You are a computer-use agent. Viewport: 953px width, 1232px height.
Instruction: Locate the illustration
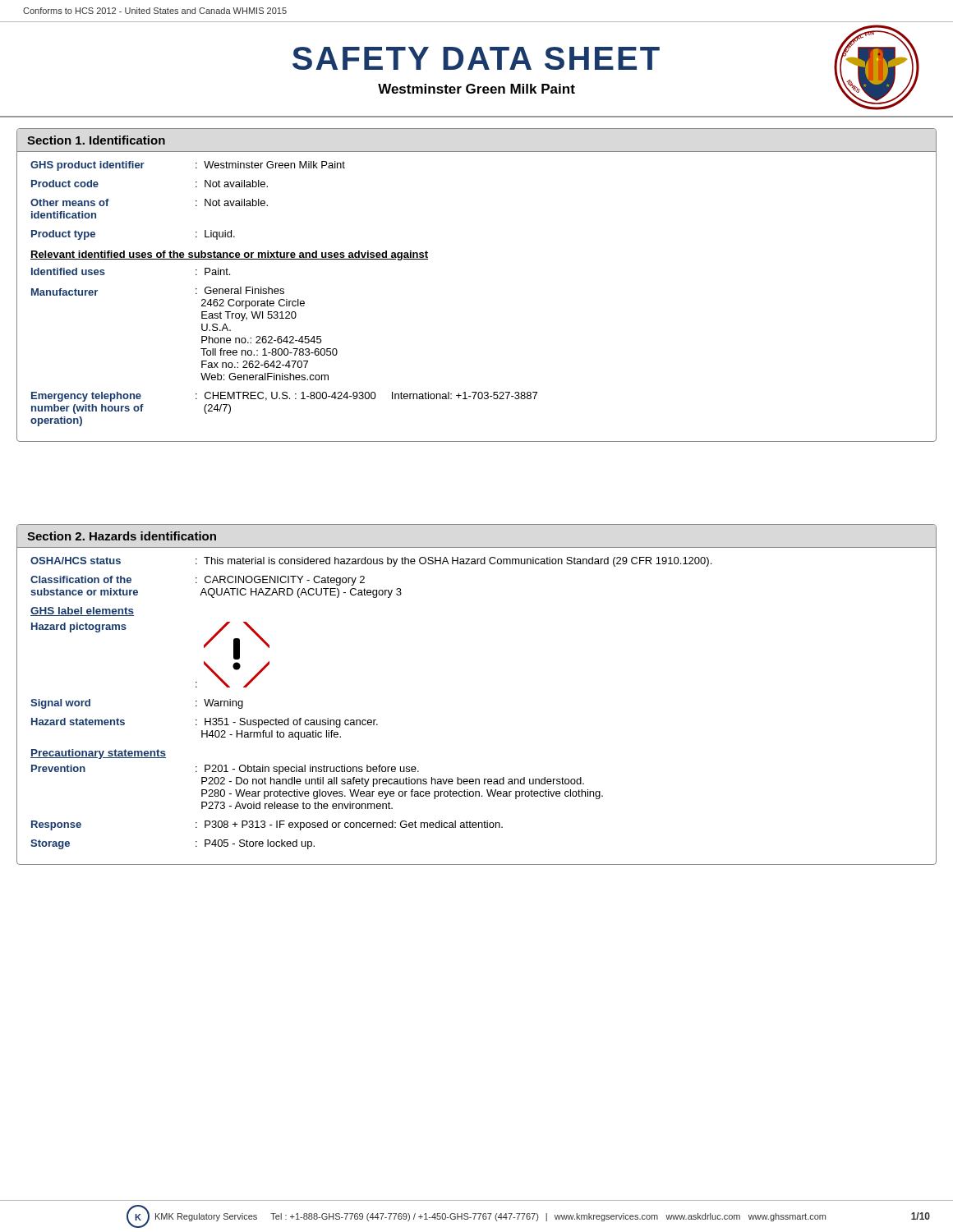237,656
